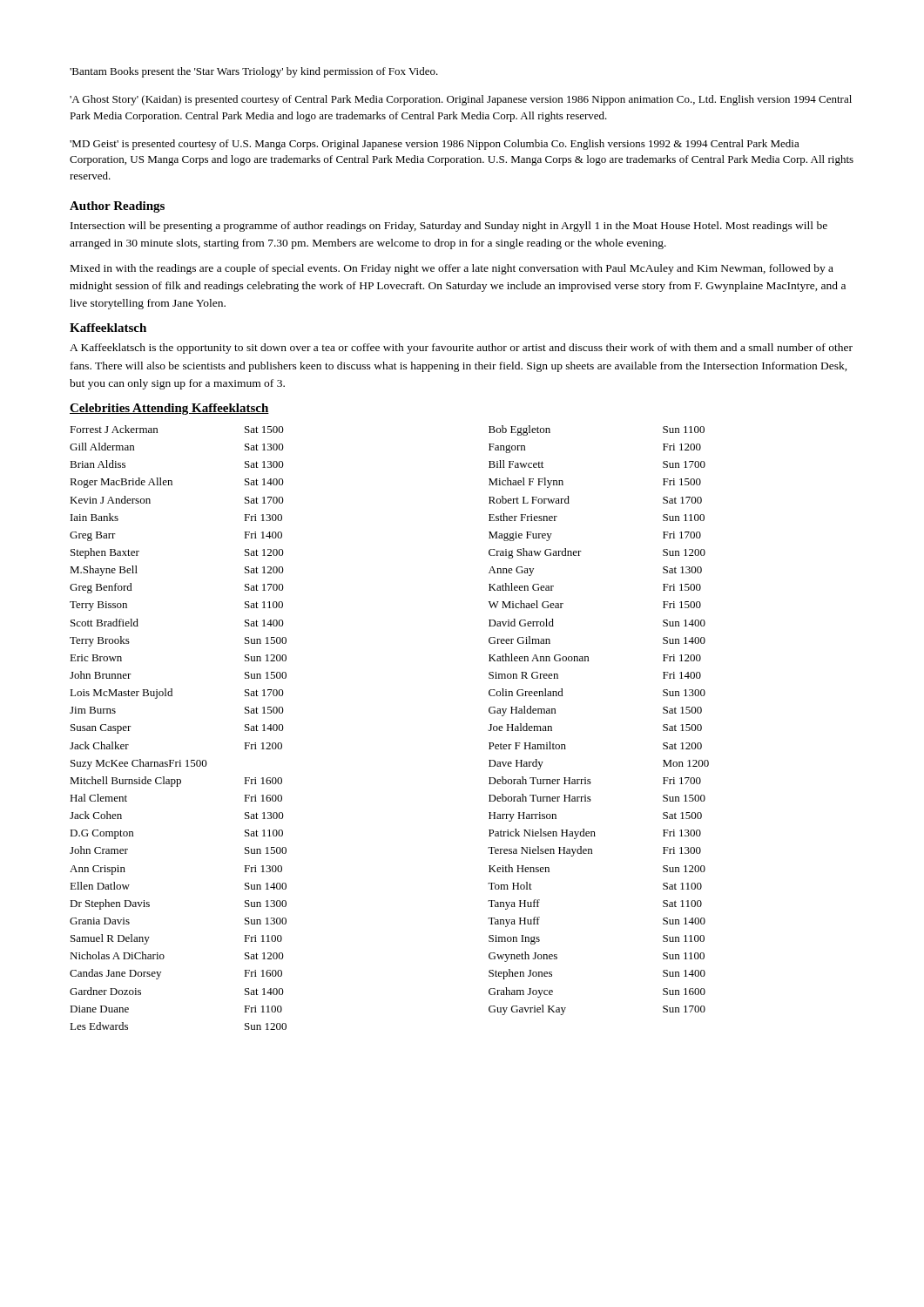This screenshot has height=1307, width=924.
Task: Locate the text "Jack ChalkerFri 1200"
Action: pyautogui.click(x=94, y=745)
